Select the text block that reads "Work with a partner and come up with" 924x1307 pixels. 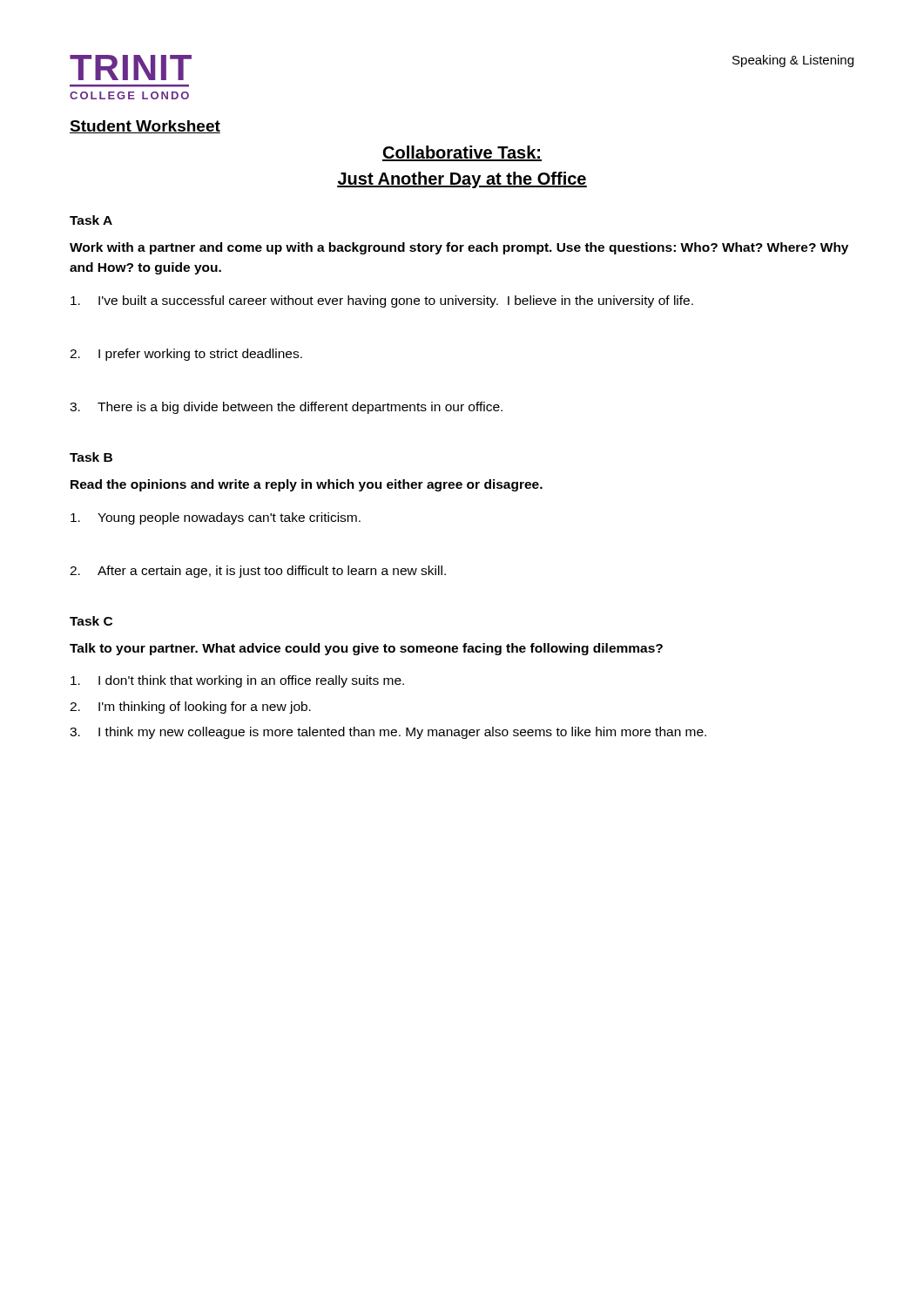coord(459,257)
